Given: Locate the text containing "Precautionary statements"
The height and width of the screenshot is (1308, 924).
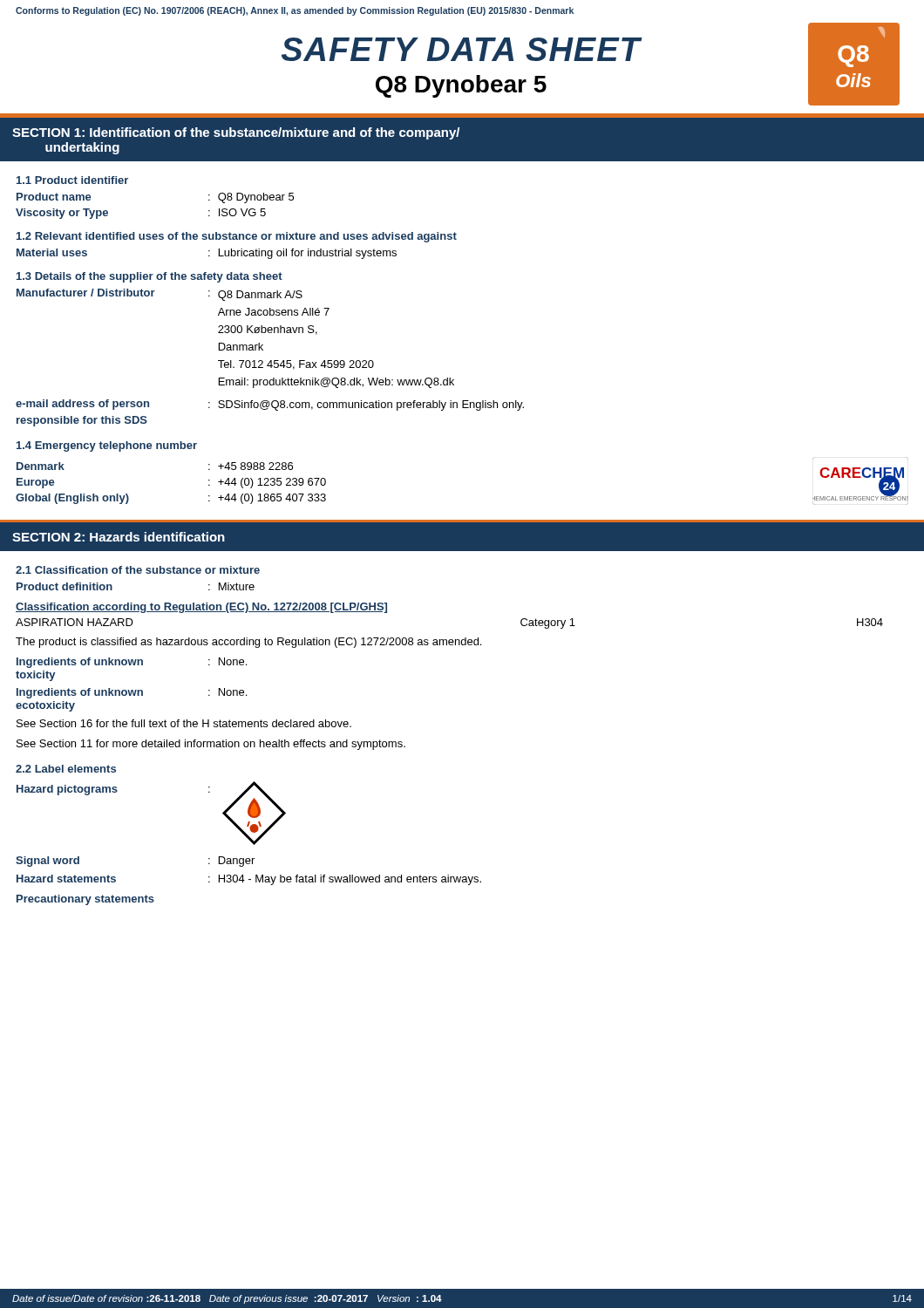Looking at the screenshot, I should [85, 899].
